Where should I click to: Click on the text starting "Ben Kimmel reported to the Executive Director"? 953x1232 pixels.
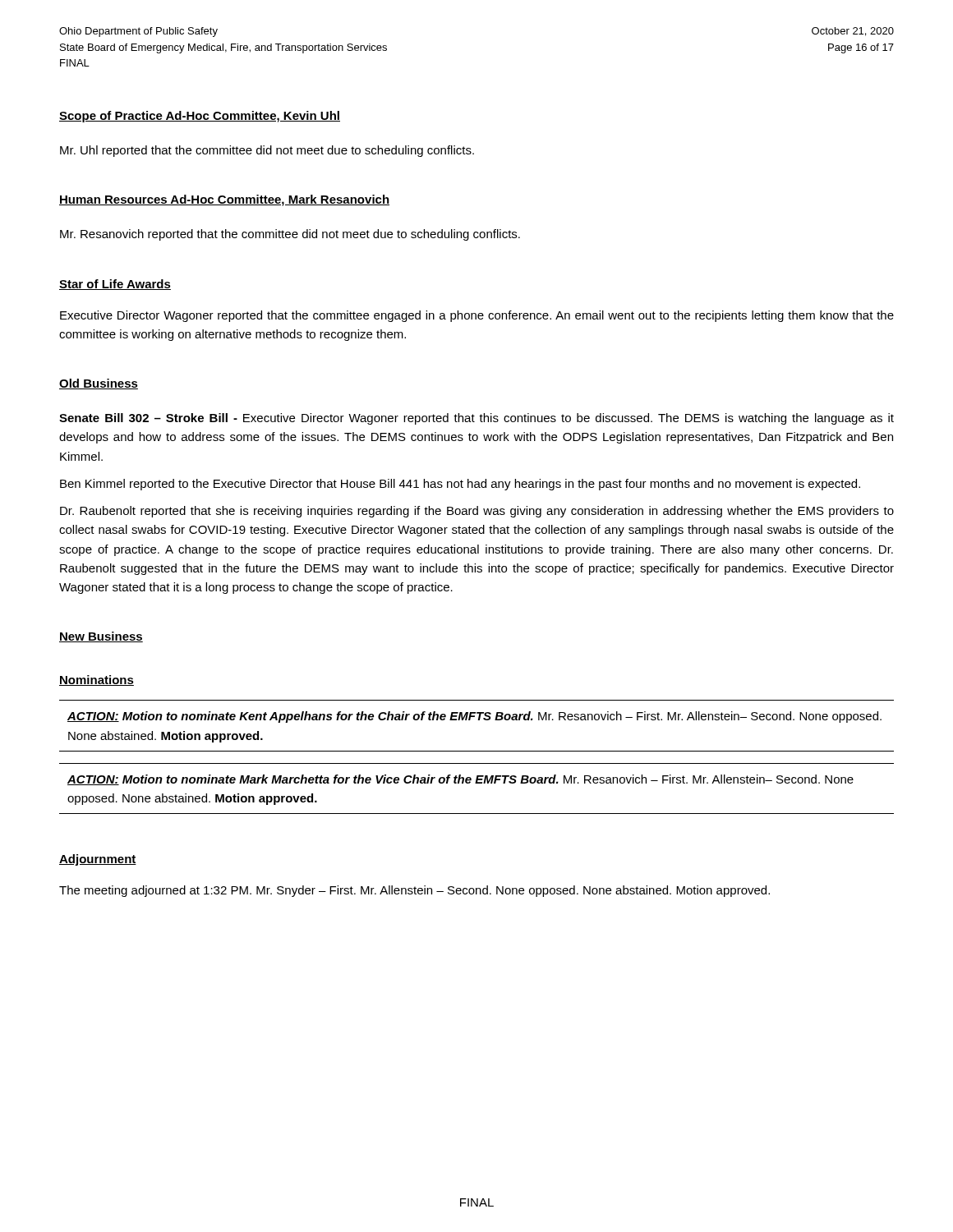click(x=460, y=483)
